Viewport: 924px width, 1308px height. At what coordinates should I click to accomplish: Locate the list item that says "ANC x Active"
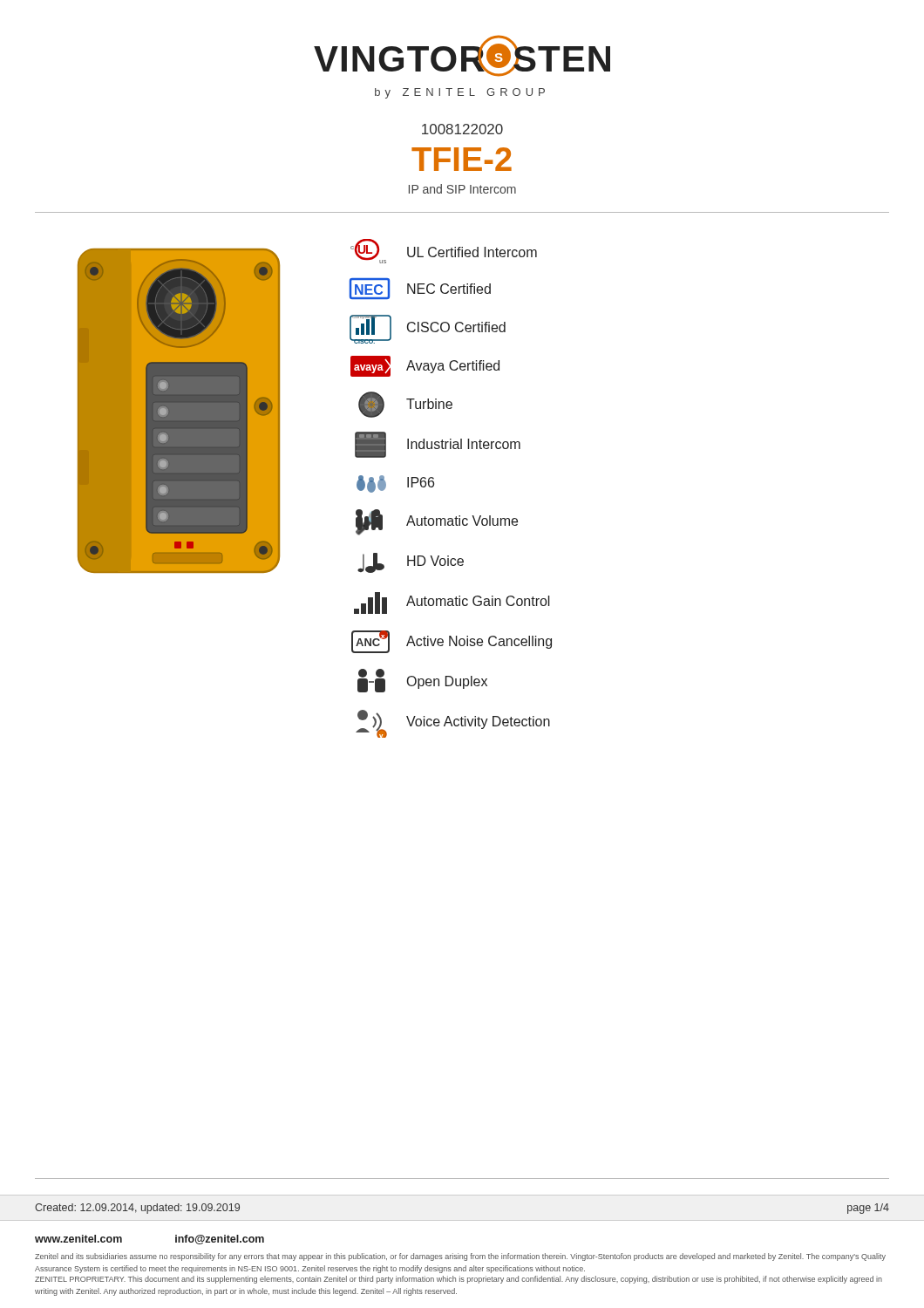[x=451, y=642]
